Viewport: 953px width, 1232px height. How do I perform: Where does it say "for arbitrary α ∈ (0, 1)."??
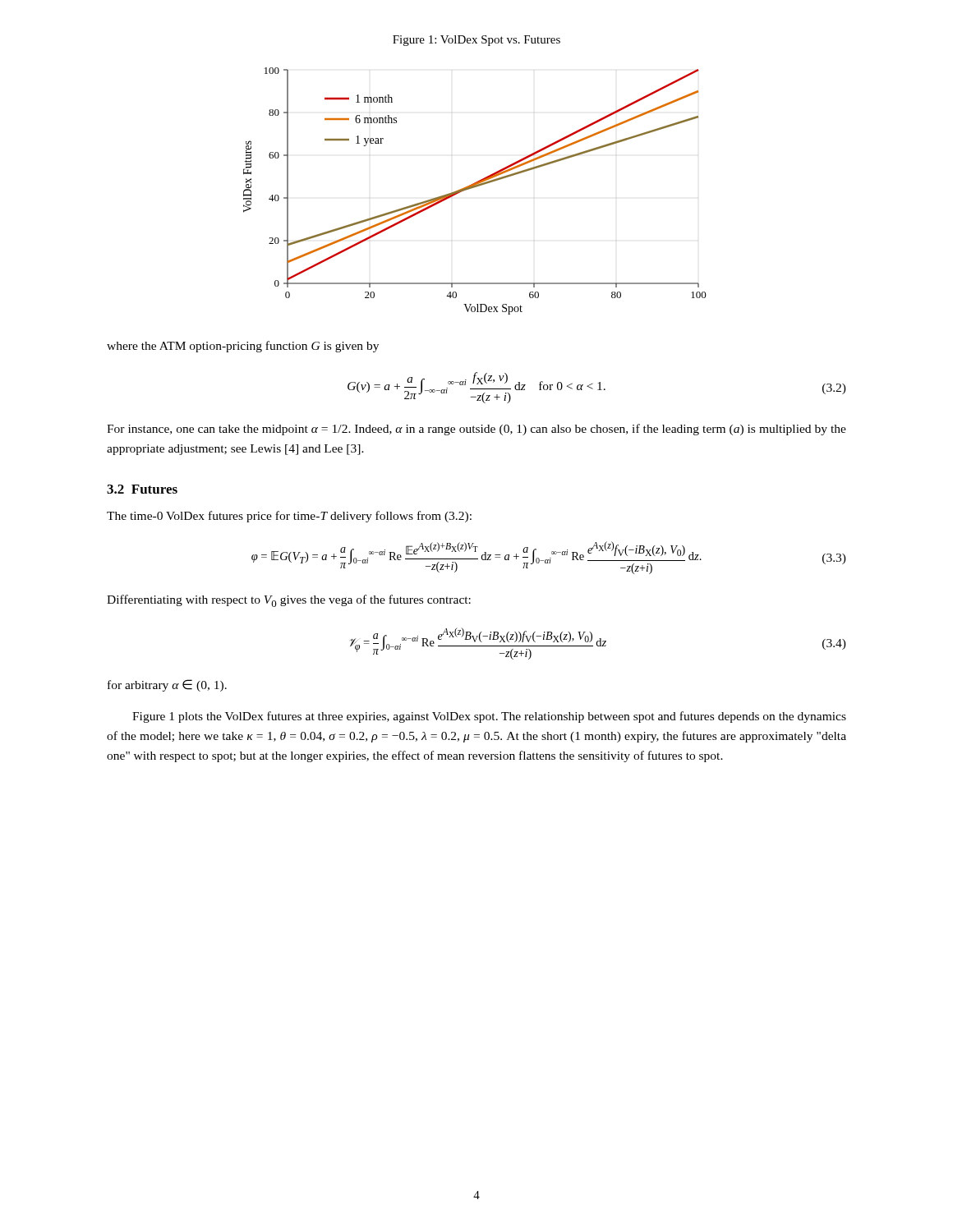[x=167, y=685]
